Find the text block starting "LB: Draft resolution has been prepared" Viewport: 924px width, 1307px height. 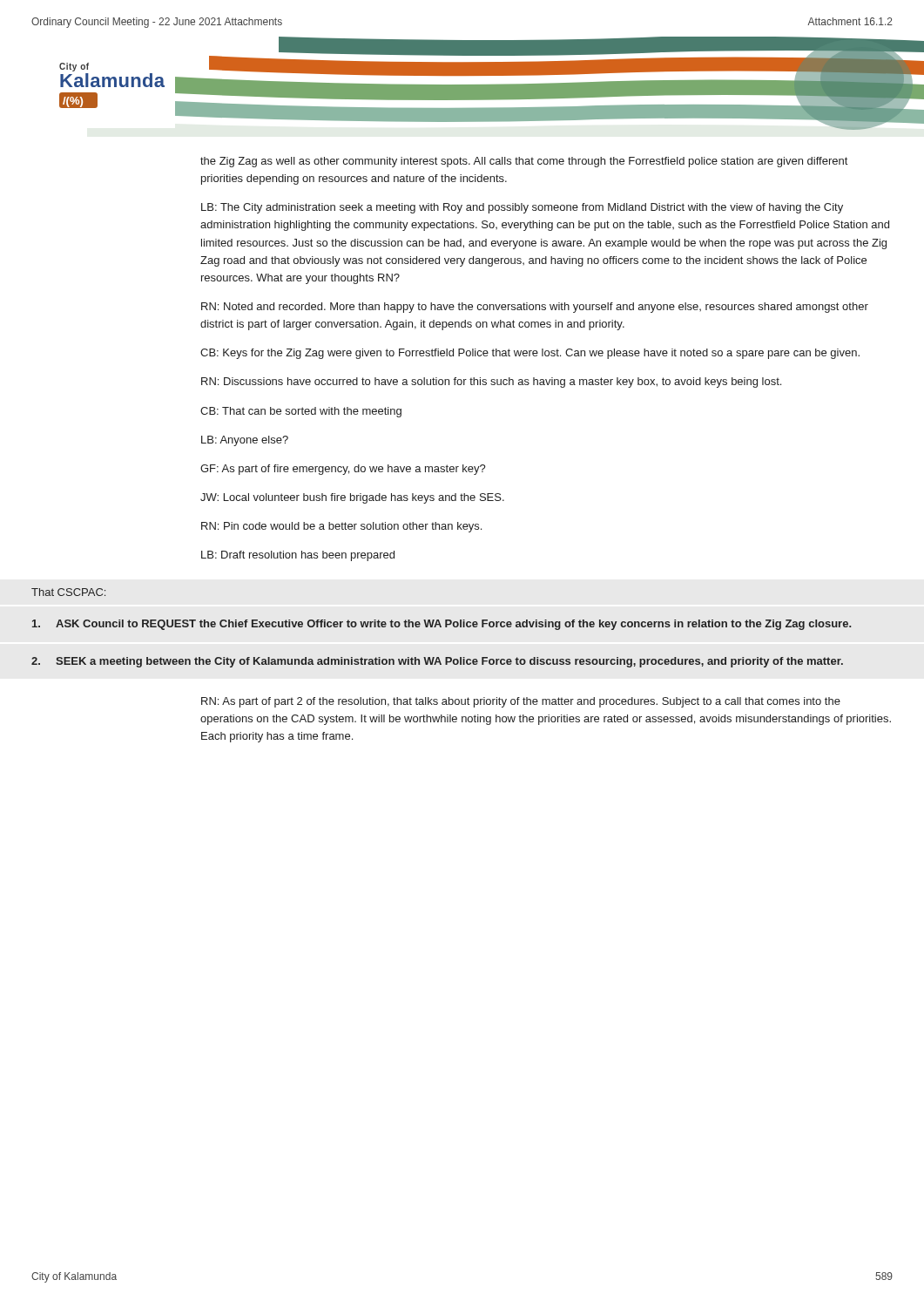[298, 555]
